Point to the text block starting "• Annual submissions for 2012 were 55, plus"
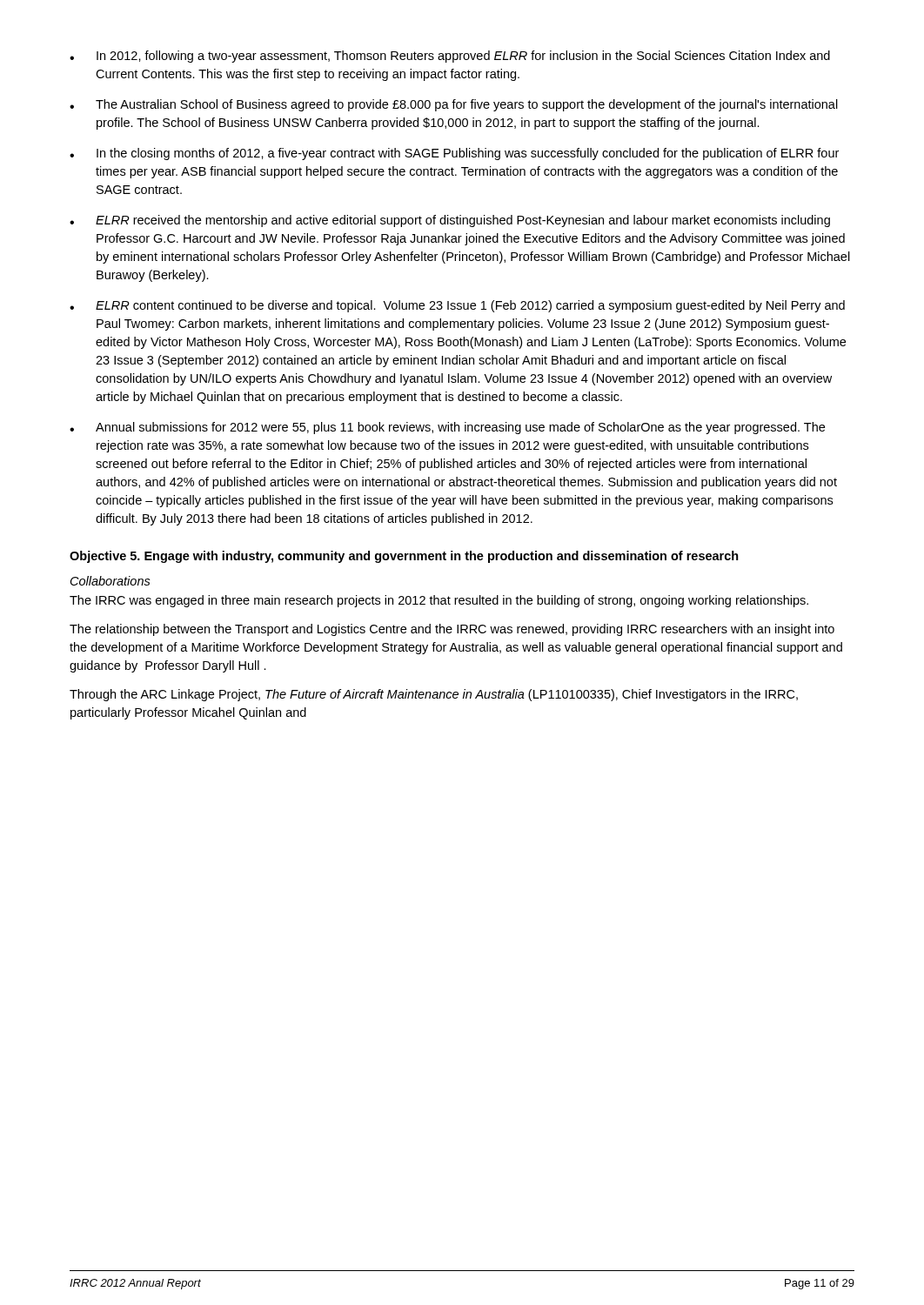 pyautogui.click(x=462, y=474)
